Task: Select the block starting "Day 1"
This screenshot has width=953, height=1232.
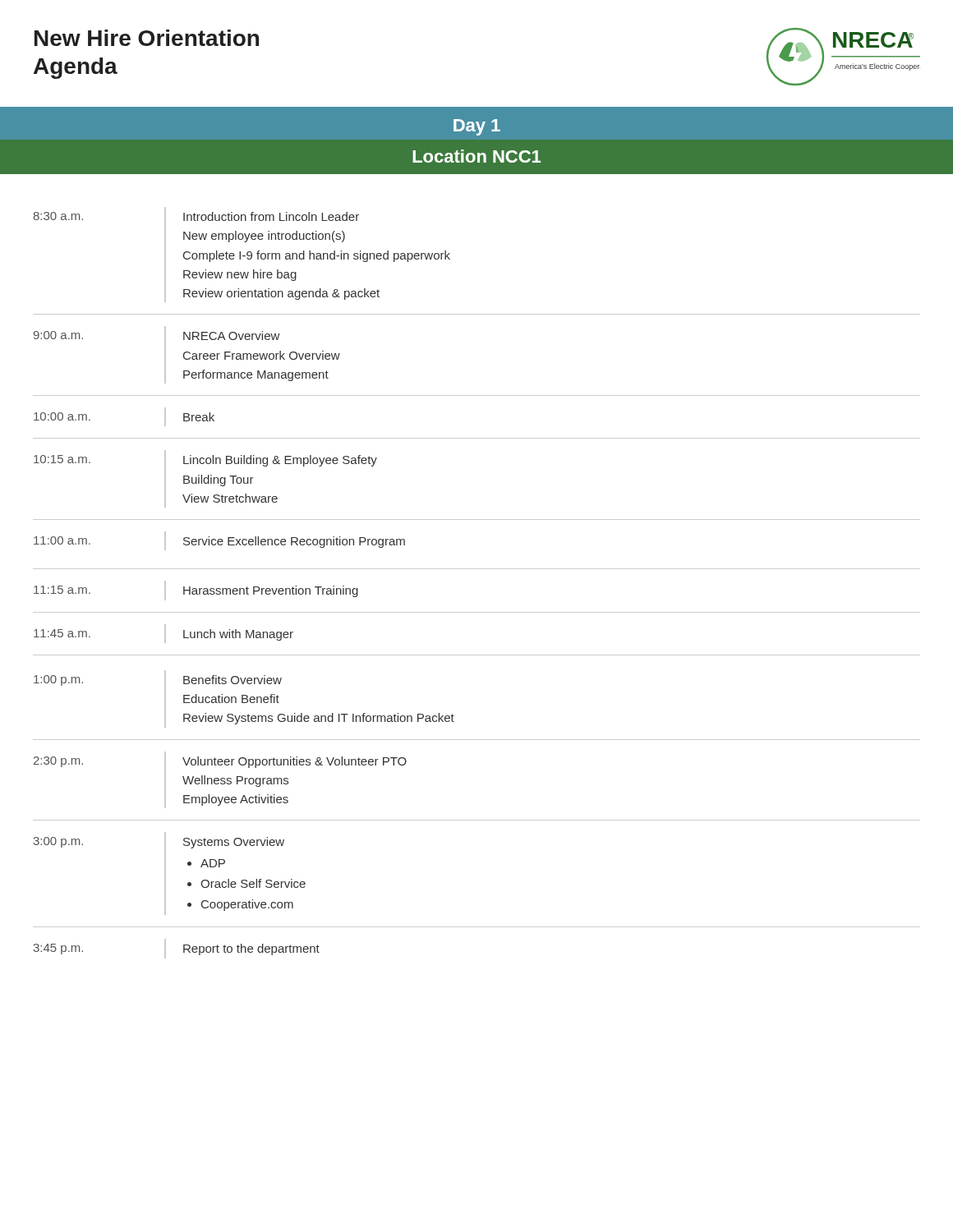Action: [x=476, y=126]
